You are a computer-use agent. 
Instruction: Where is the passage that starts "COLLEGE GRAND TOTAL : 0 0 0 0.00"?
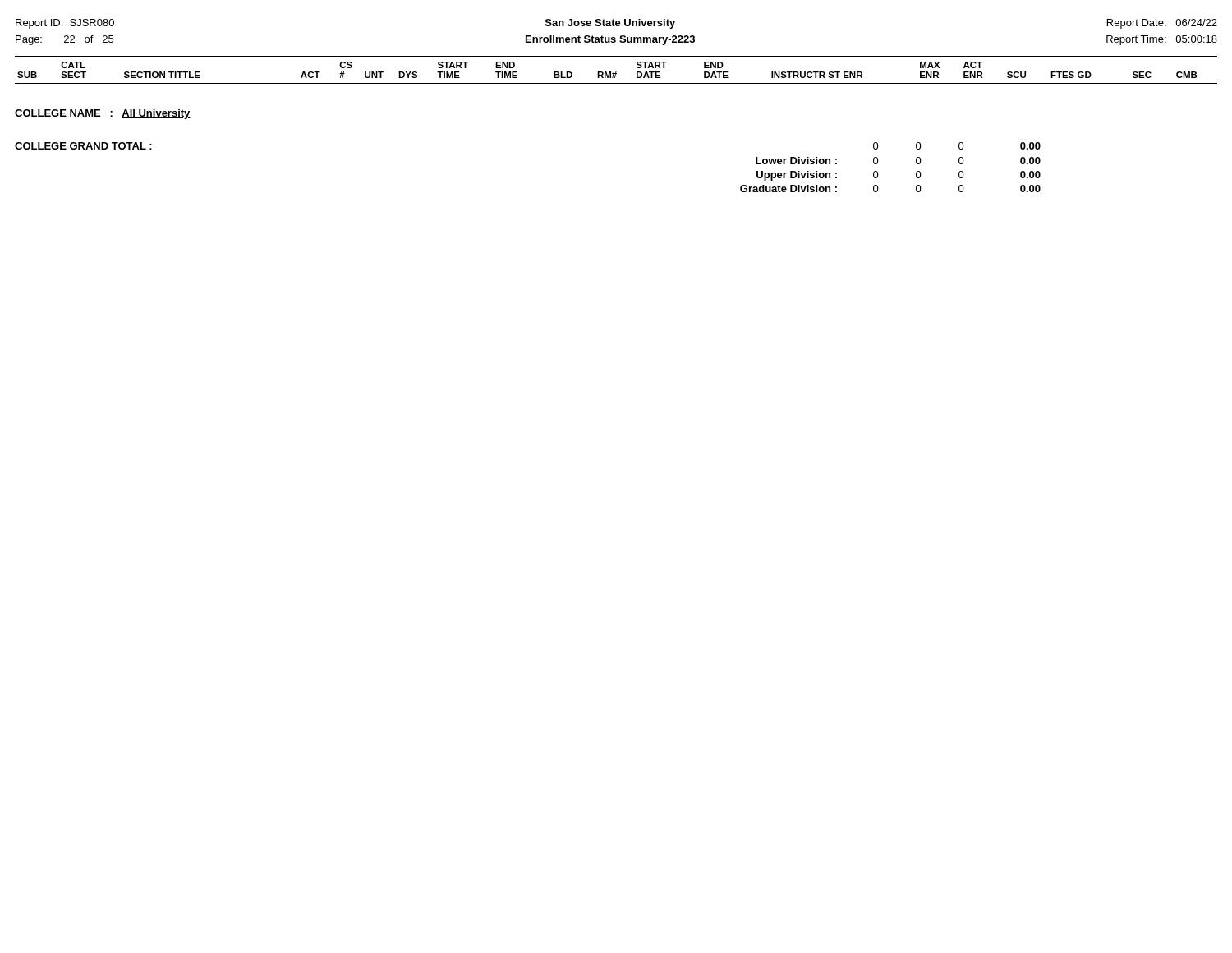(84, 146)
